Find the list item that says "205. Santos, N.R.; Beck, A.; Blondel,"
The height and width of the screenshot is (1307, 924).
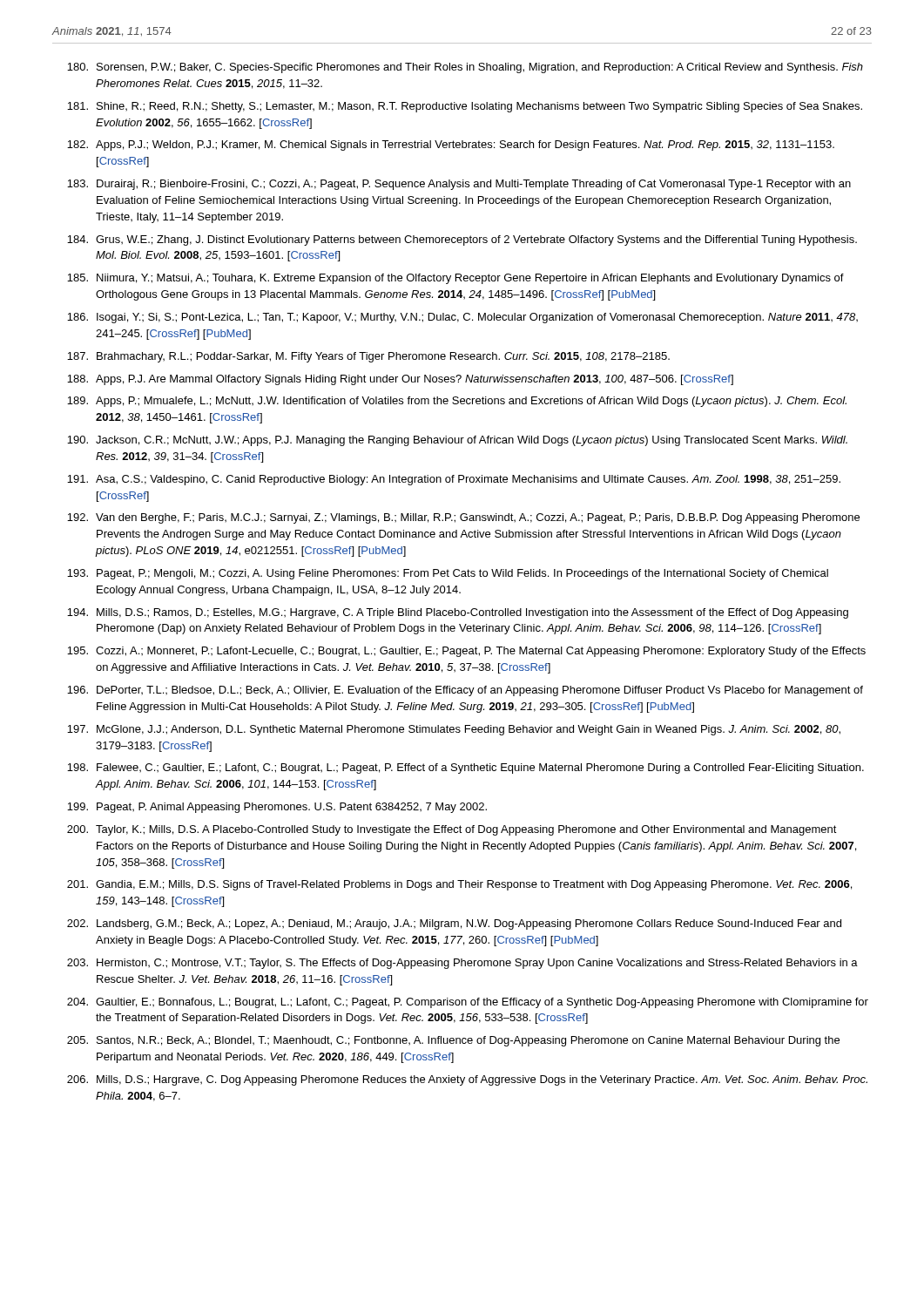(462, 1049)
